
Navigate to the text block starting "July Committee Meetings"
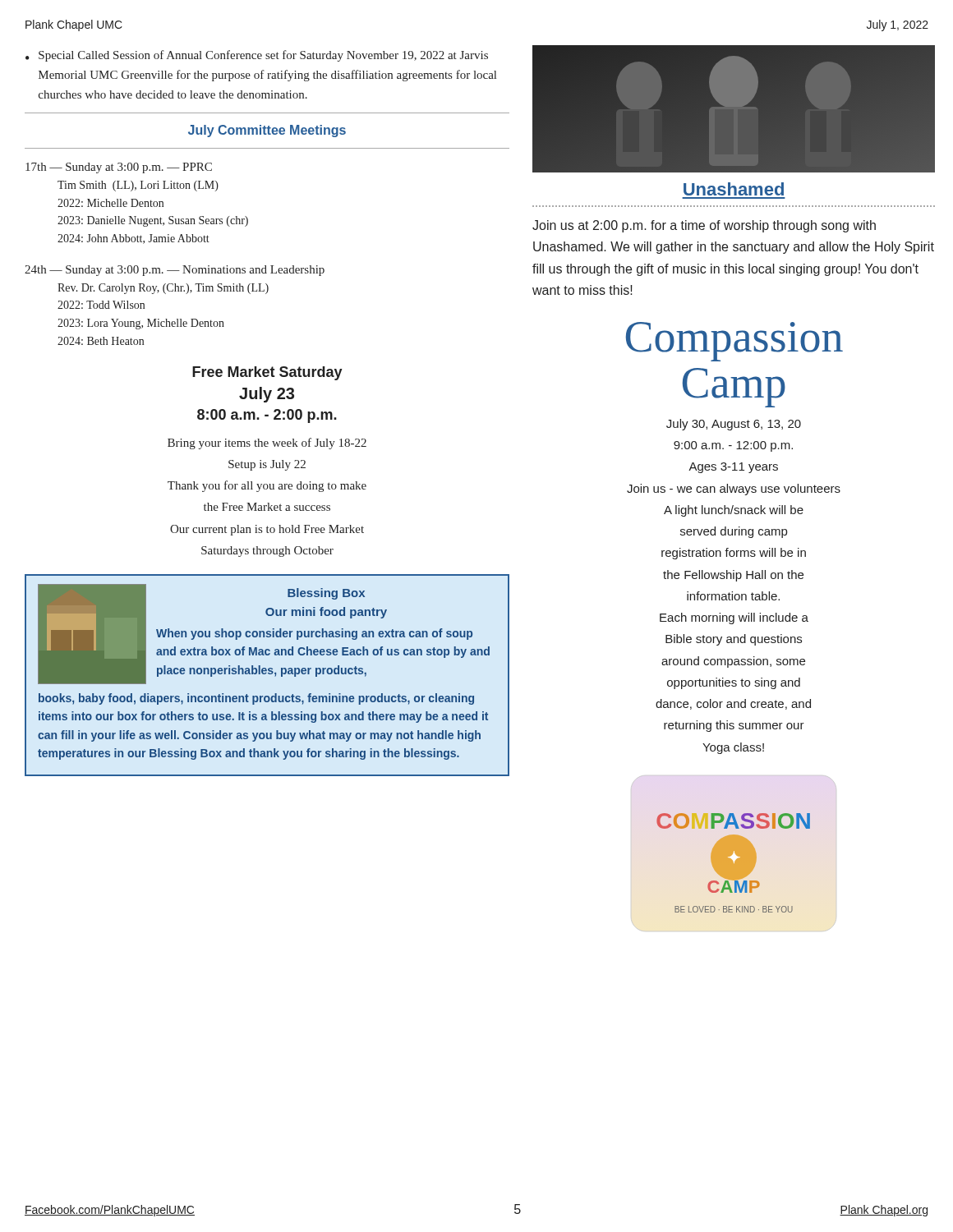pyautogui.click(x=267, y=130)
